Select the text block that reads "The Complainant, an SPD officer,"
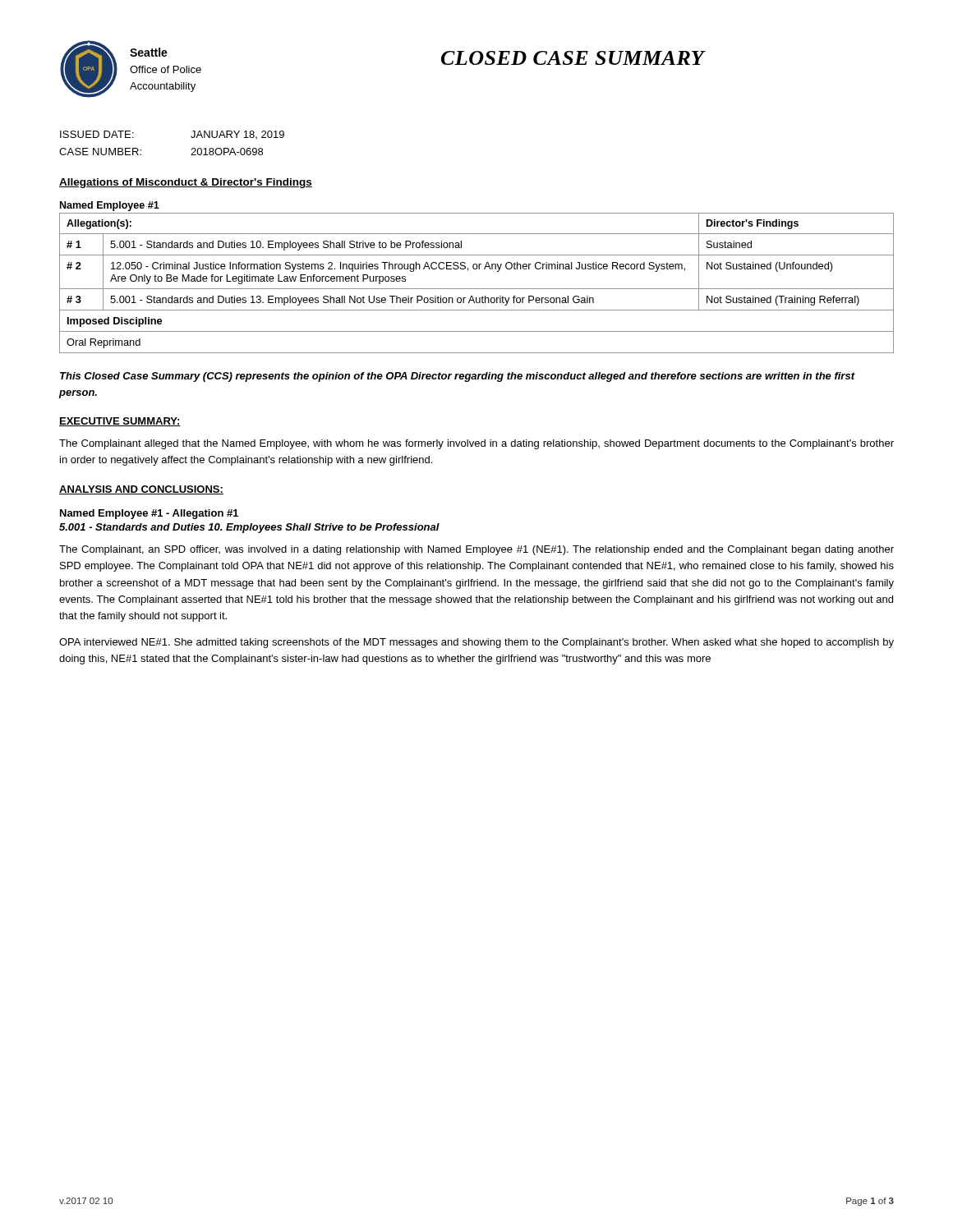This screenshot has height=1232, width=953. 476,582
